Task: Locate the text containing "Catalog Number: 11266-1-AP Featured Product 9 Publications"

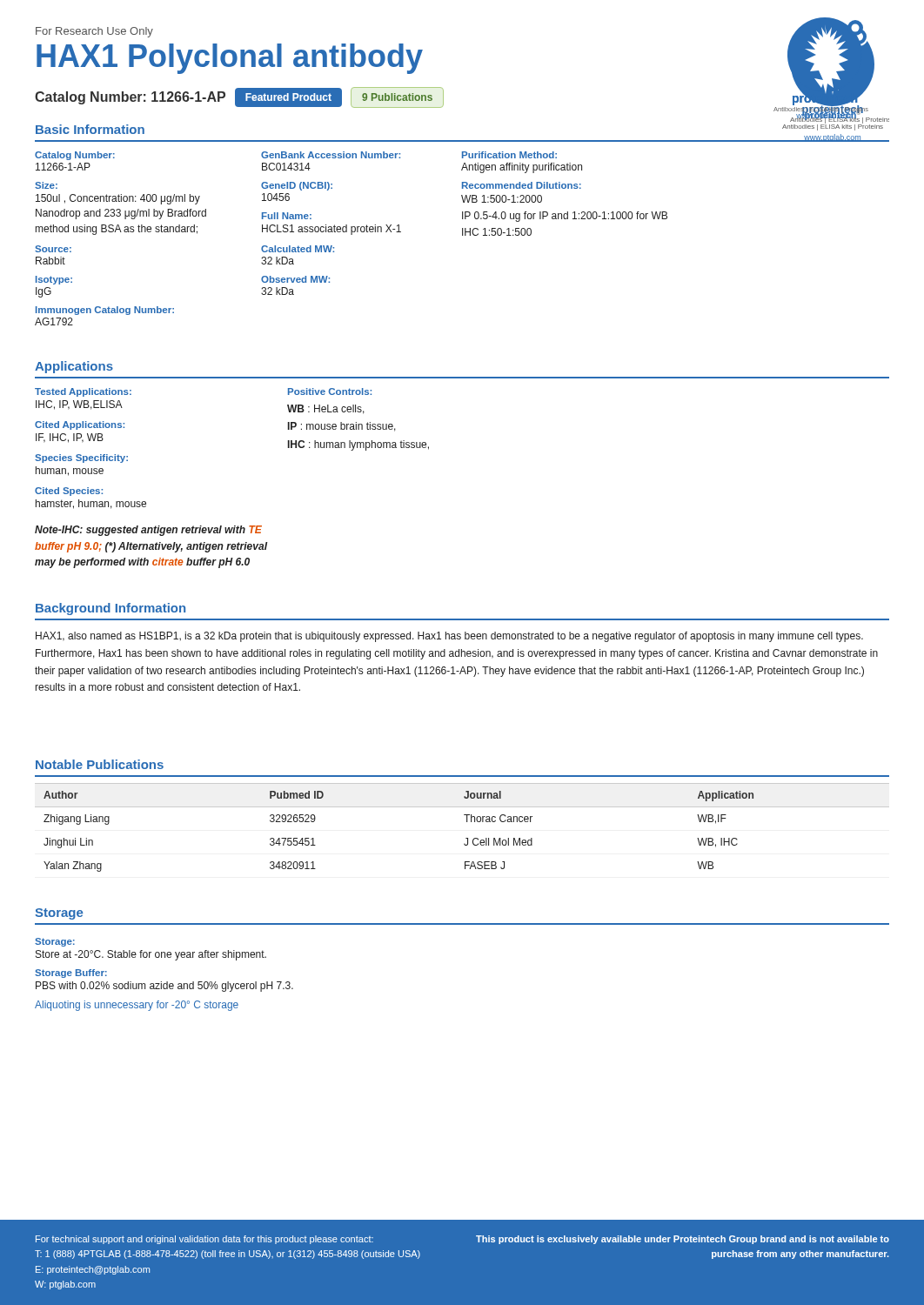Action: tap(239, 97)
